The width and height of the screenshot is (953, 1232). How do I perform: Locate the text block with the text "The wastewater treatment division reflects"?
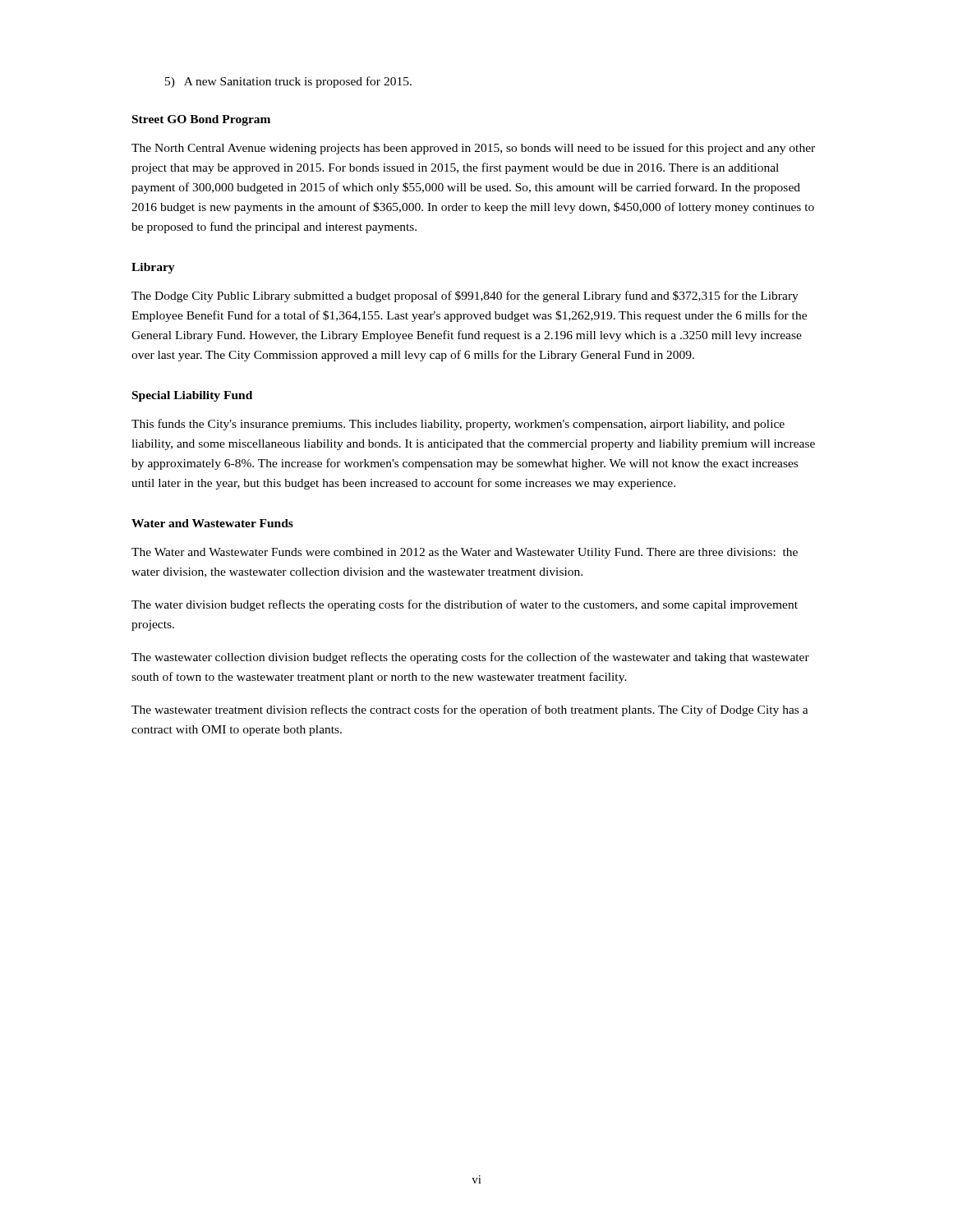tap(470, 719)
